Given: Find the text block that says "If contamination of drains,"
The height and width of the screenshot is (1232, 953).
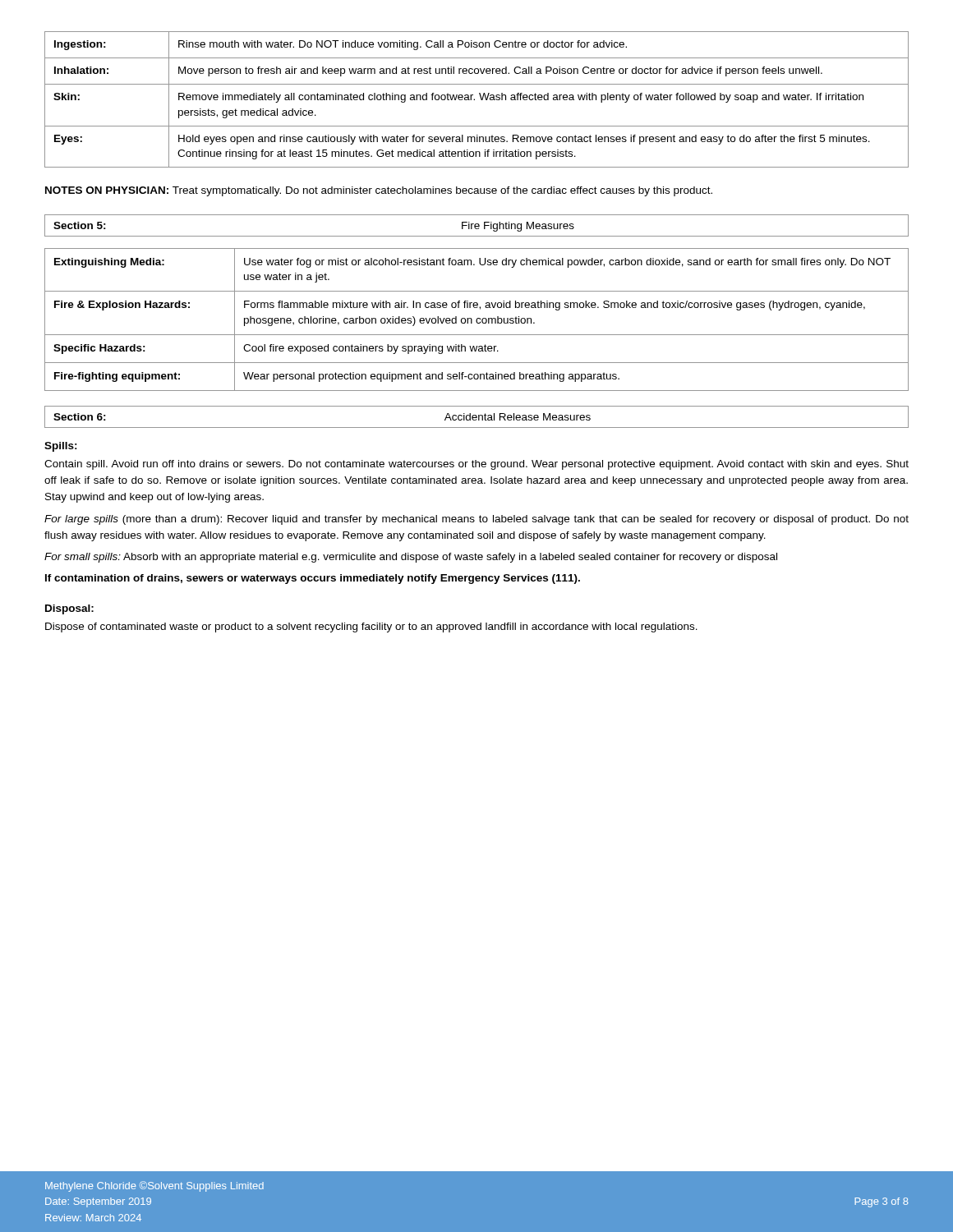Looking at the screenshot, I should (313, 578).
